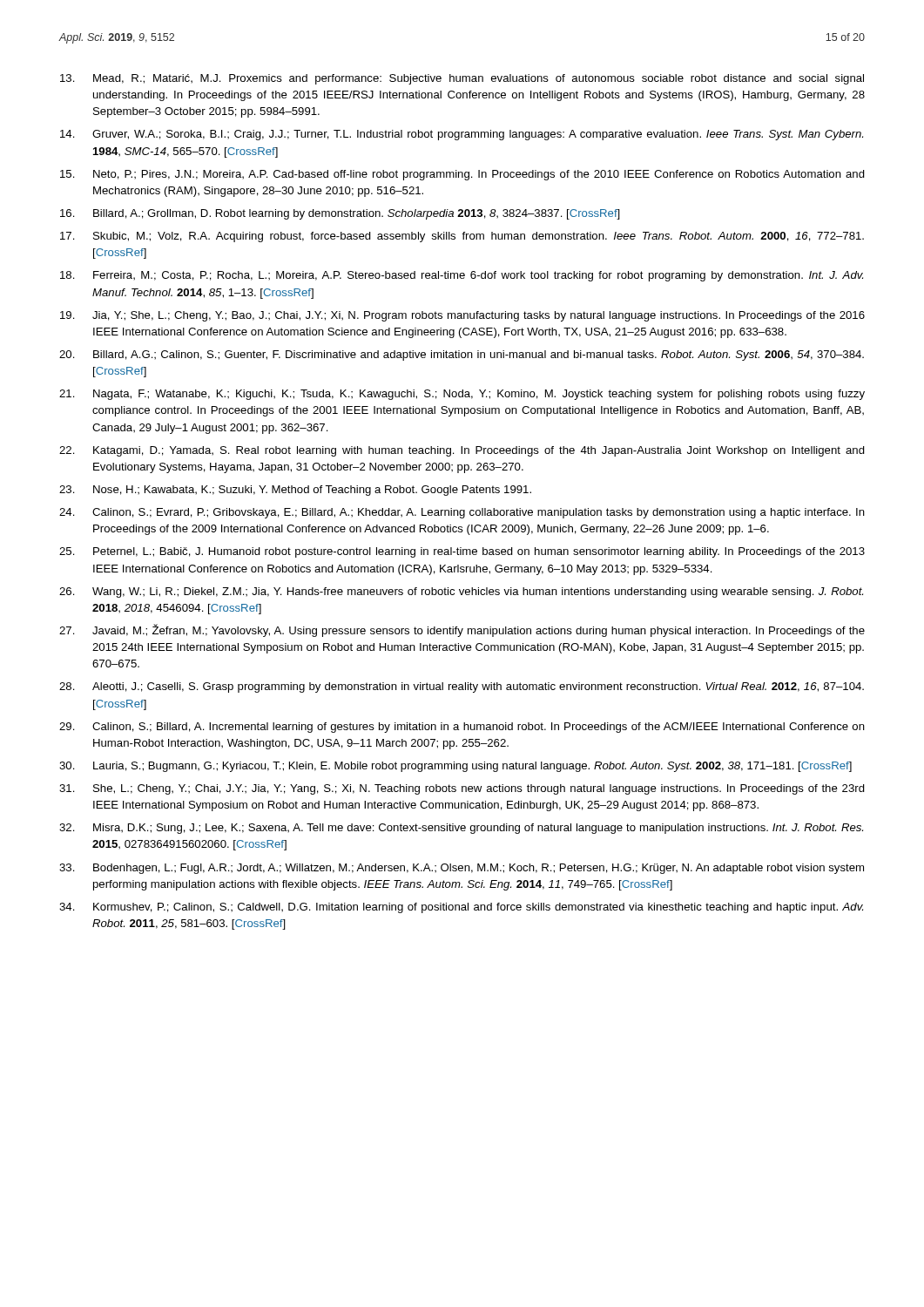Find the element starting "15. Neto, P.;"

462,182
